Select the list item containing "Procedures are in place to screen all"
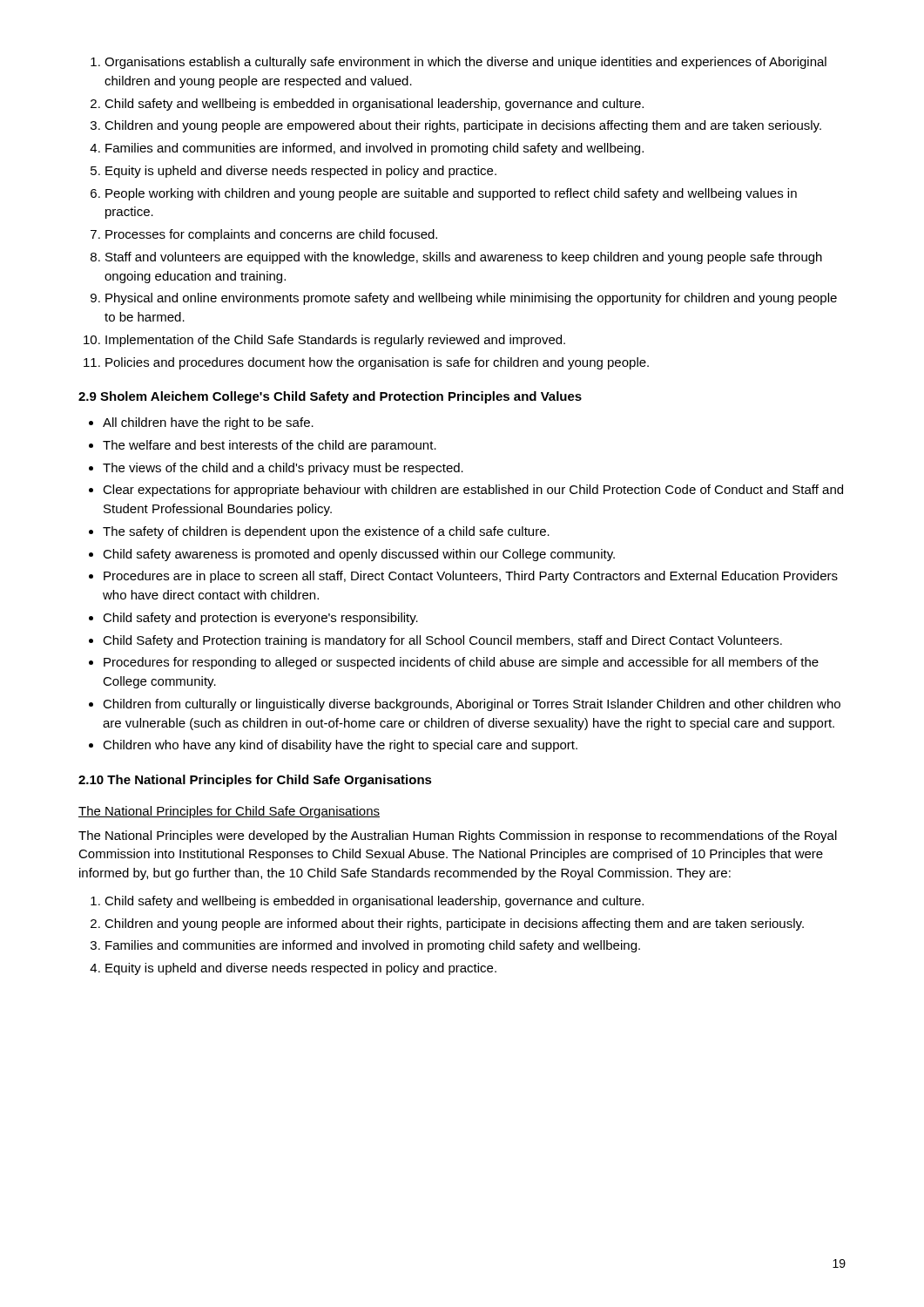The width and height of the screenshot is (924, 1307). 474,586
